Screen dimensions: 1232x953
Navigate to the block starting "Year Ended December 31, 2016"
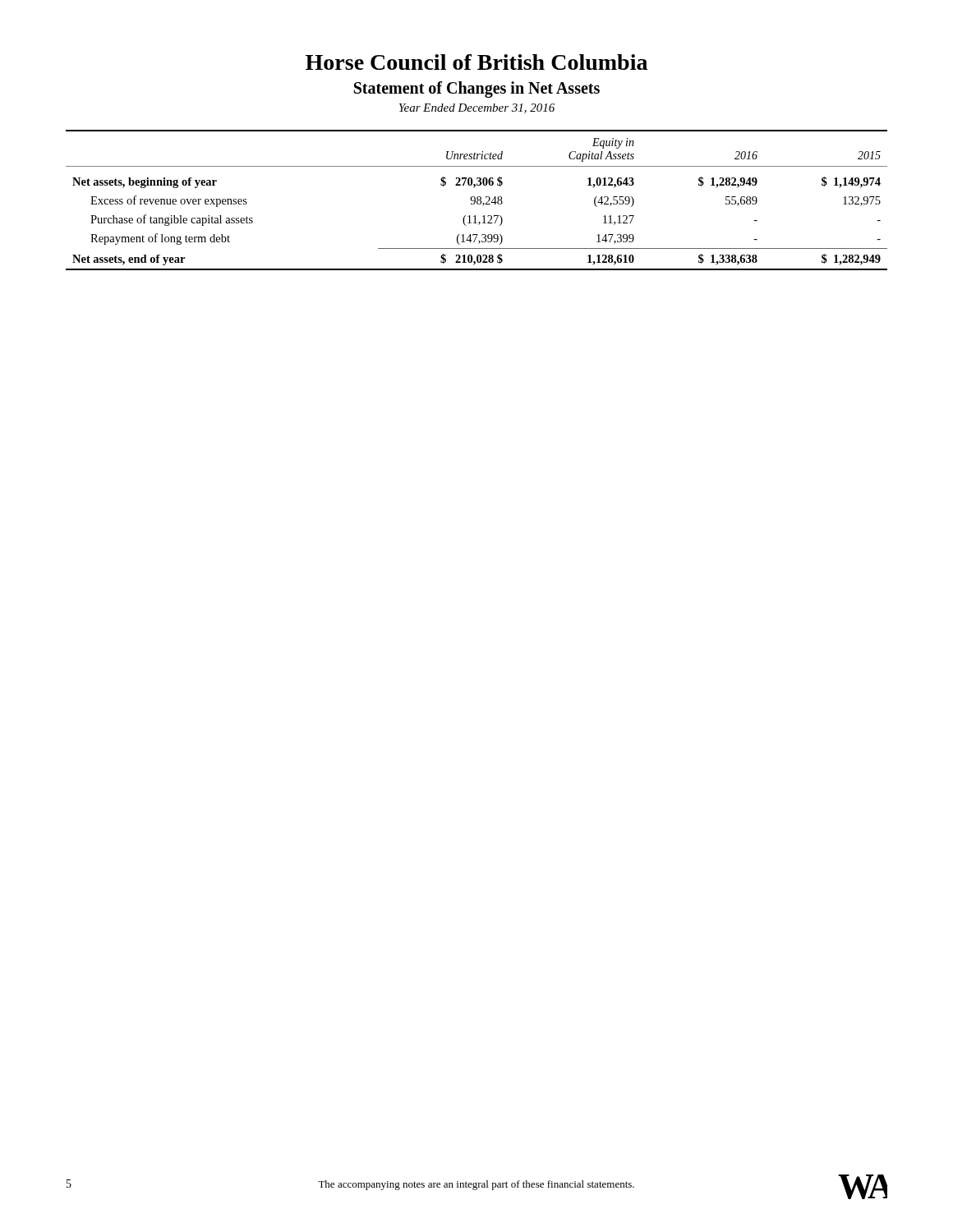(476, 108)
